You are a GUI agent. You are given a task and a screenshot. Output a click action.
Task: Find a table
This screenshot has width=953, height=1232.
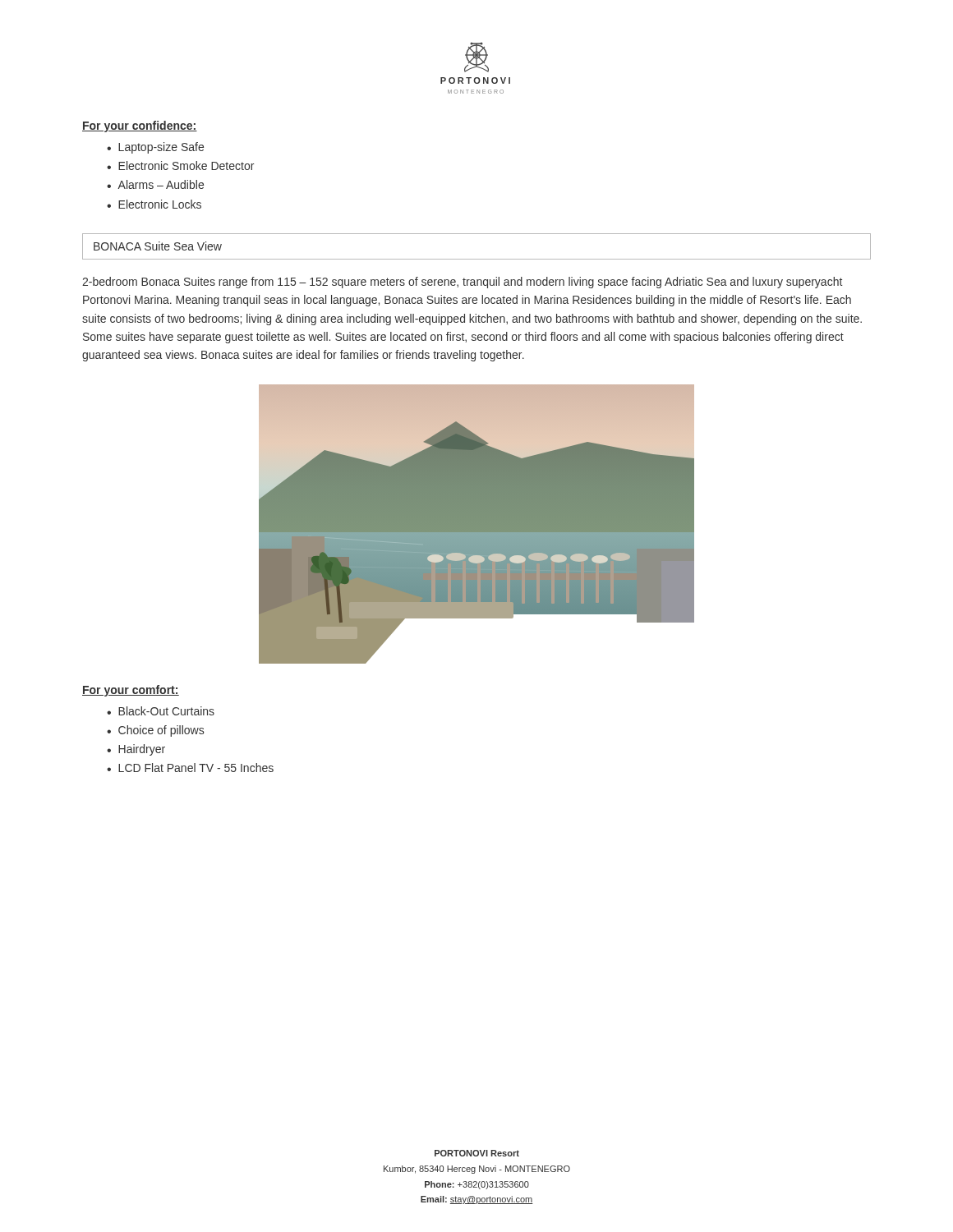coord(476,246)
